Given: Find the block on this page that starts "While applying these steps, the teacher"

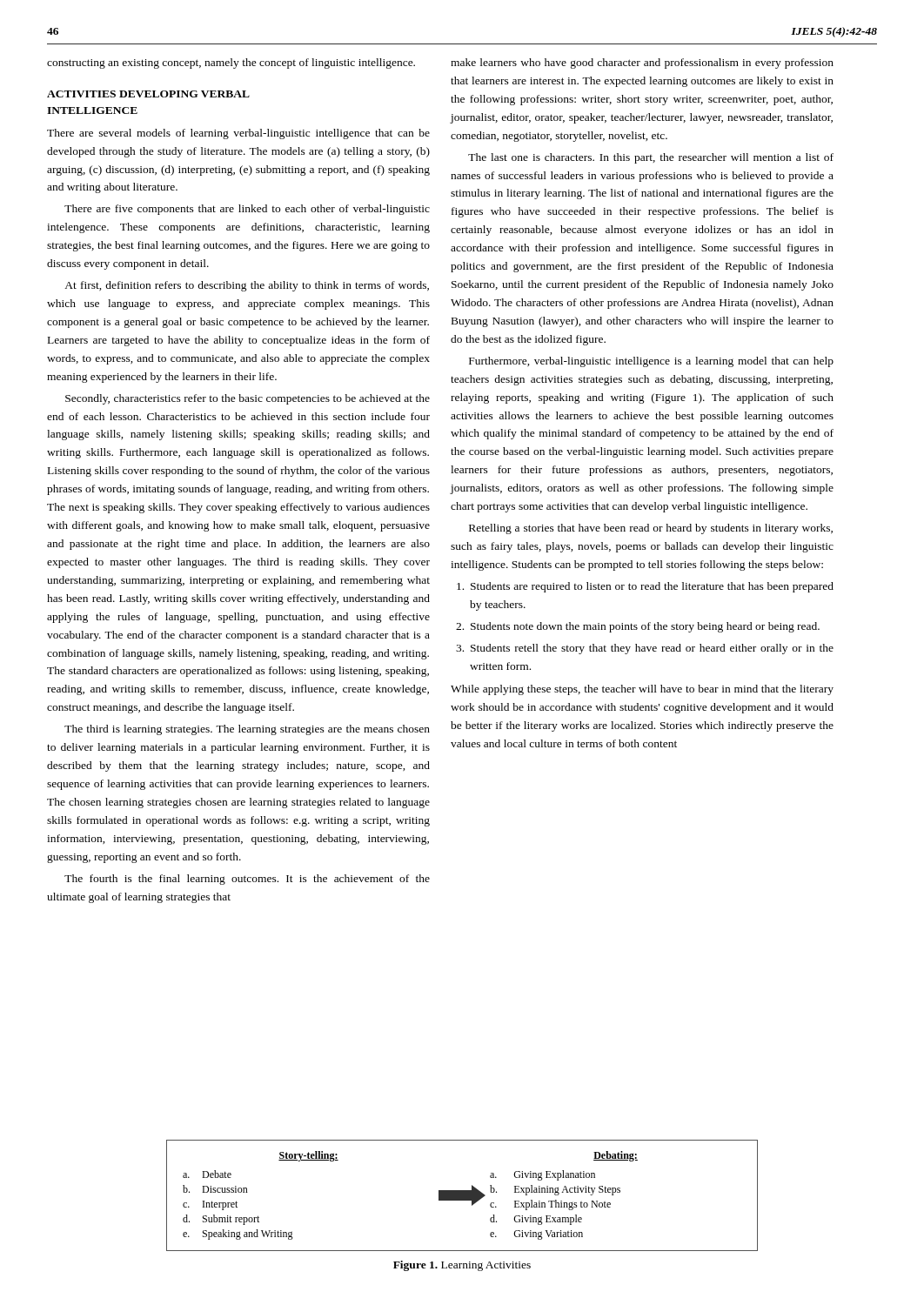Looking at the screenshot, I should point(642,717).
